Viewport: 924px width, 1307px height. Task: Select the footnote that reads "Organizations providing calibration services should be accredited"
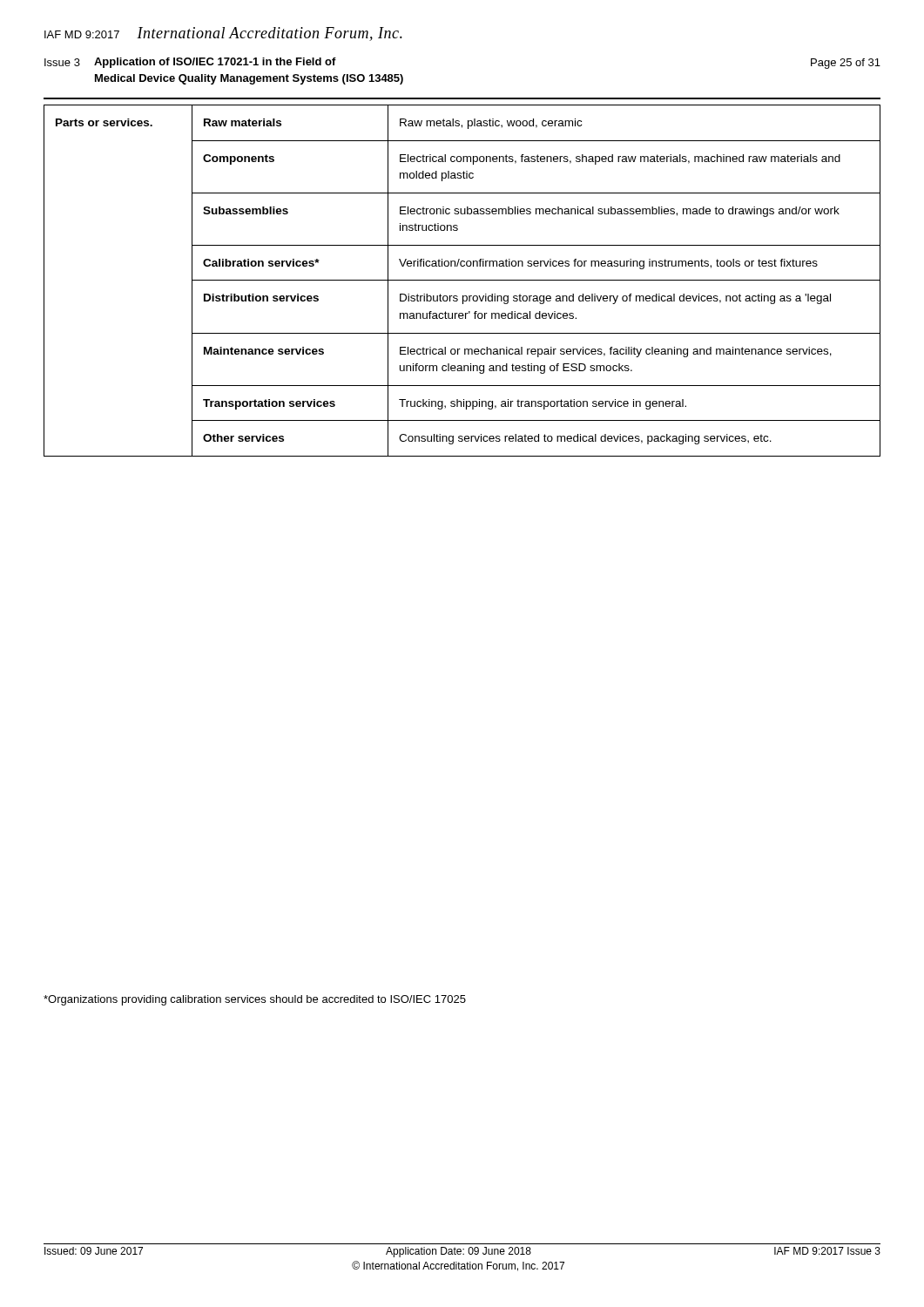click(x=255, y=999)
